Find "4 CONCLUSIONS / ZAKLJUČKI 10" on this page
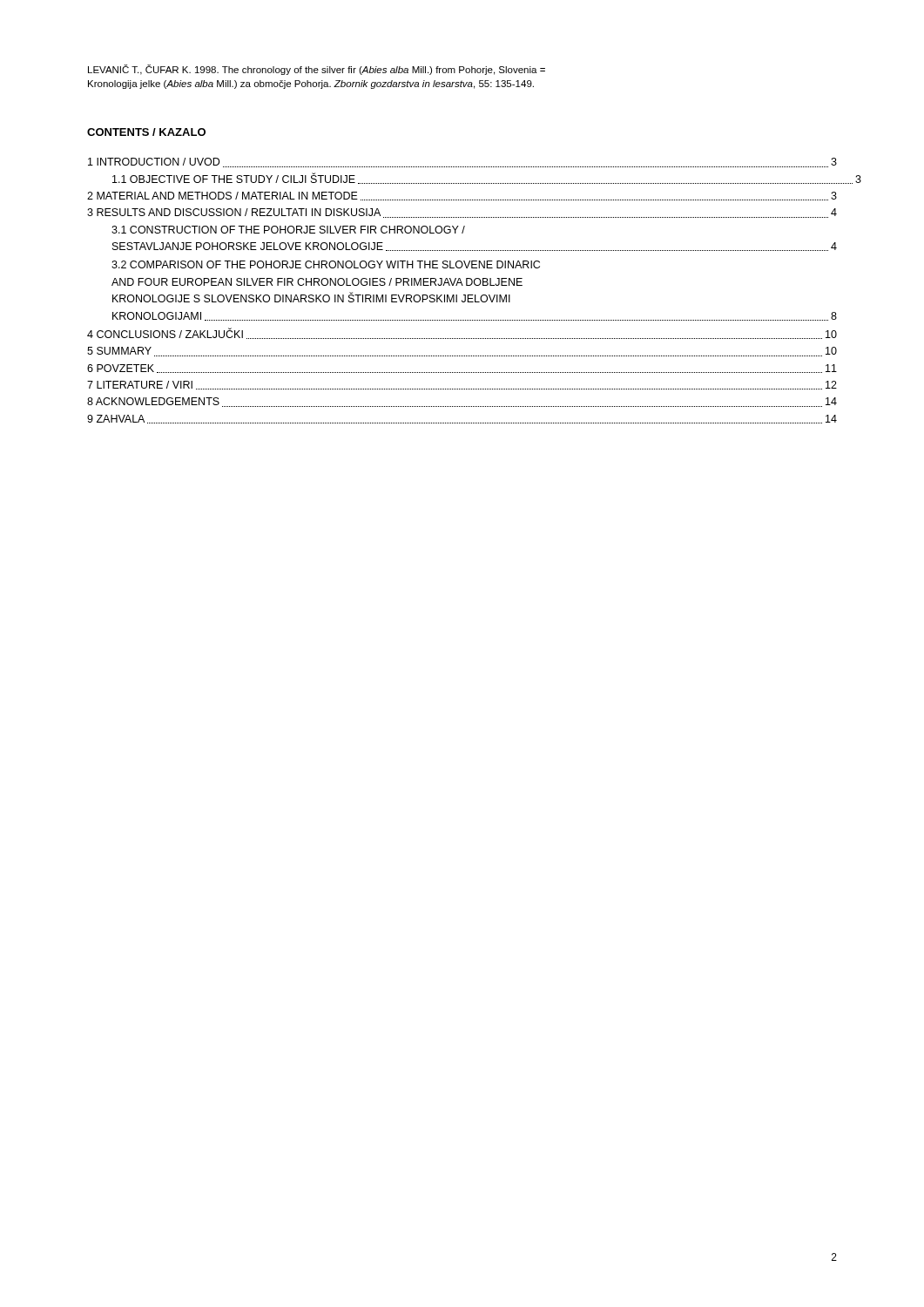 coord(462,335)
